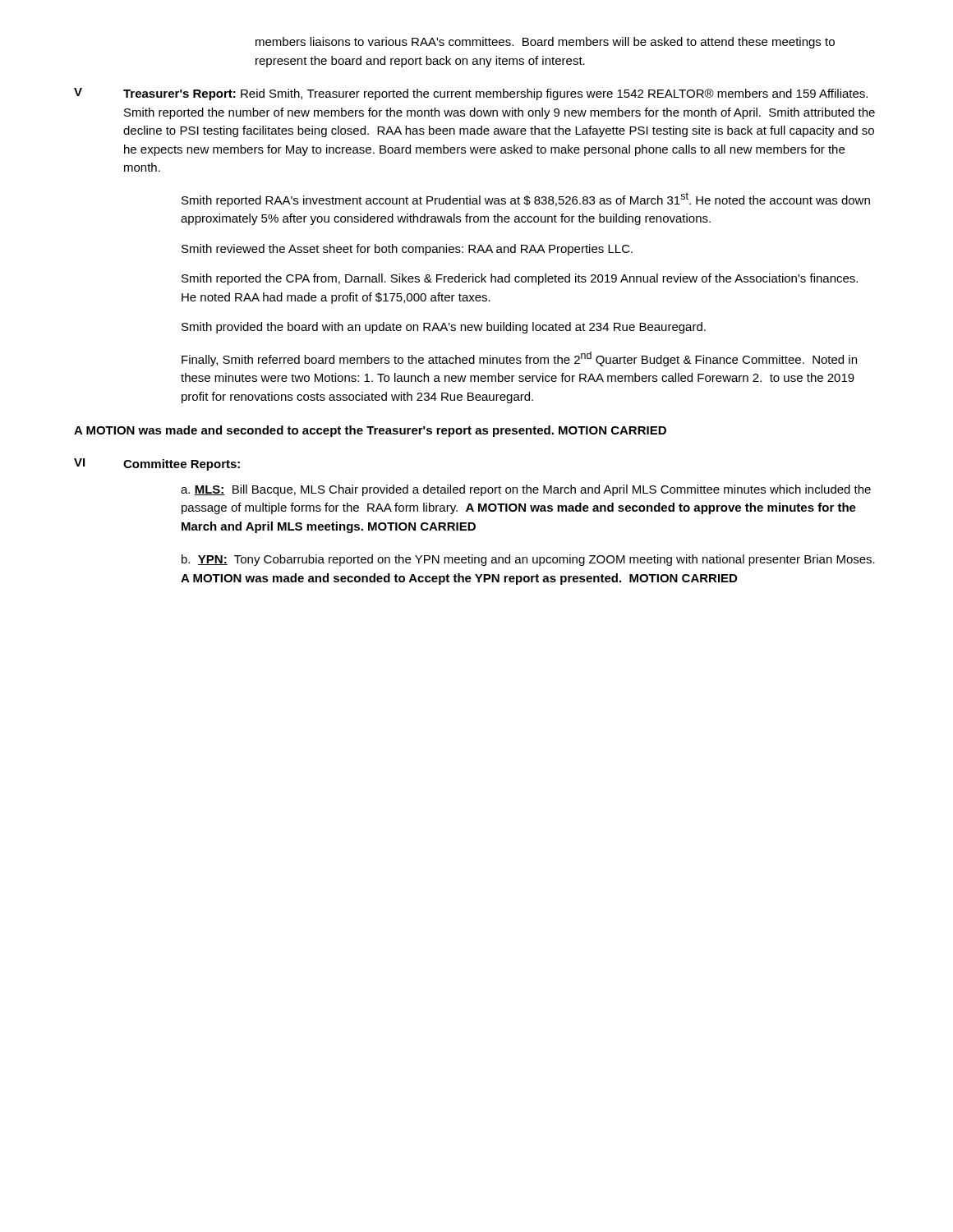Find the text block with the text "b. YPN: Tony Cobarrubia reported"
The width and height of the screenshot is (953, 1232).
[528, 568]
